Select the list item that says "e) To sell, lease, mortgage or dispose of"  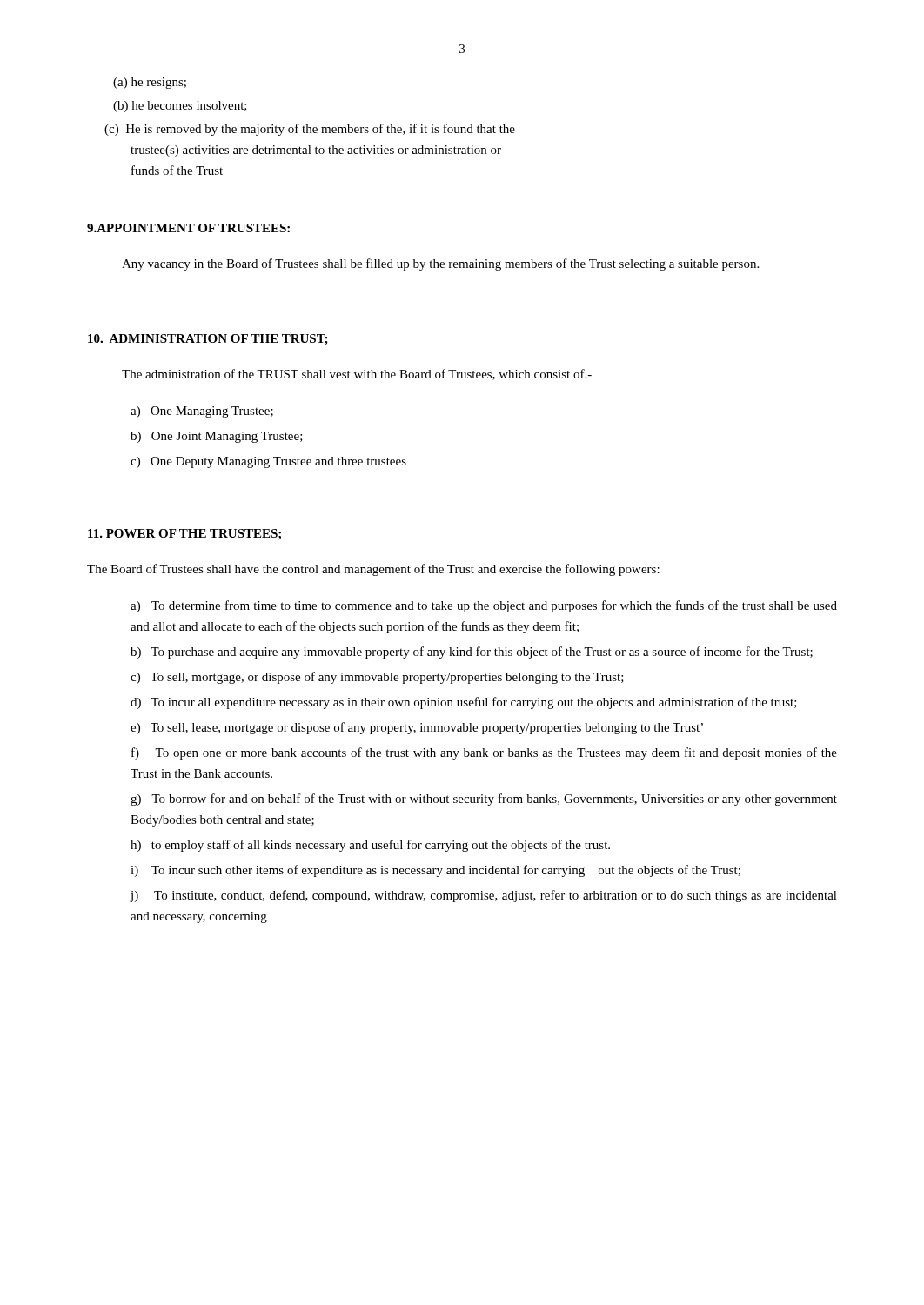point(417,727)
